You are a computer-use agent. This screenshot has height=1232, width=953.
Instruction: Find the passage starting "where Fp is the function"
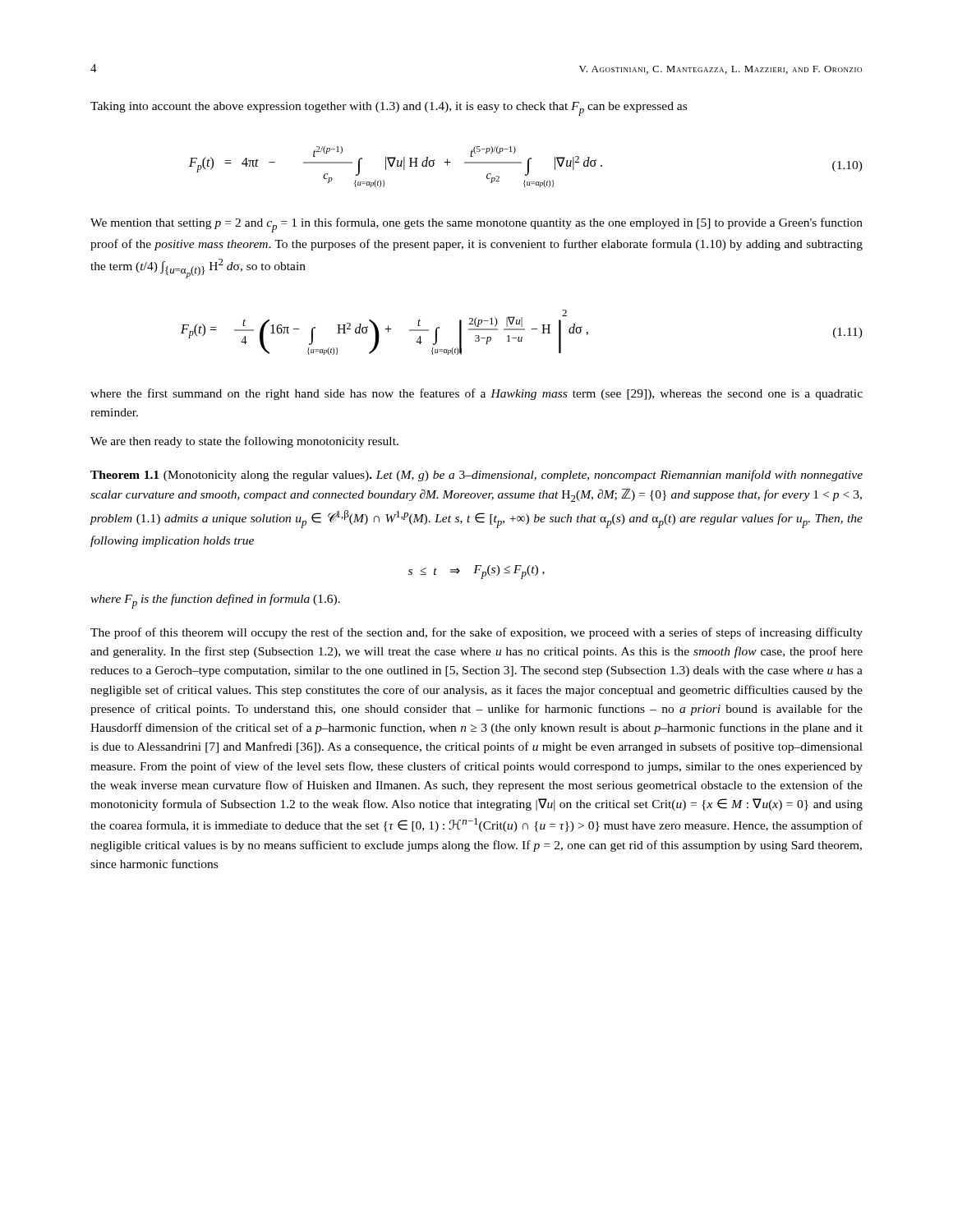pyautogui.click(x=216, y=600)
